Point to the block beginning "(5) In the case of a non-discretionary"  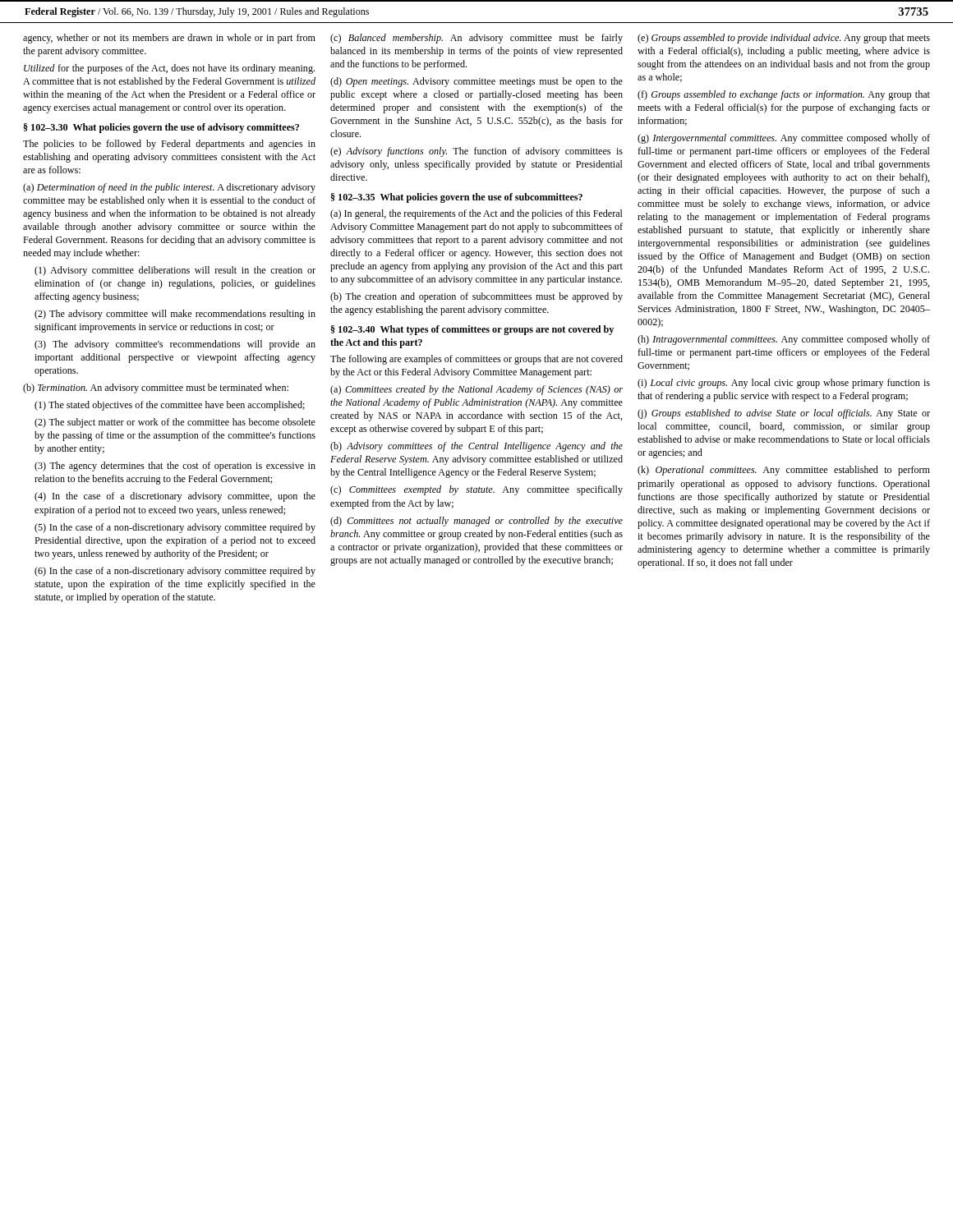click(175, 540)
